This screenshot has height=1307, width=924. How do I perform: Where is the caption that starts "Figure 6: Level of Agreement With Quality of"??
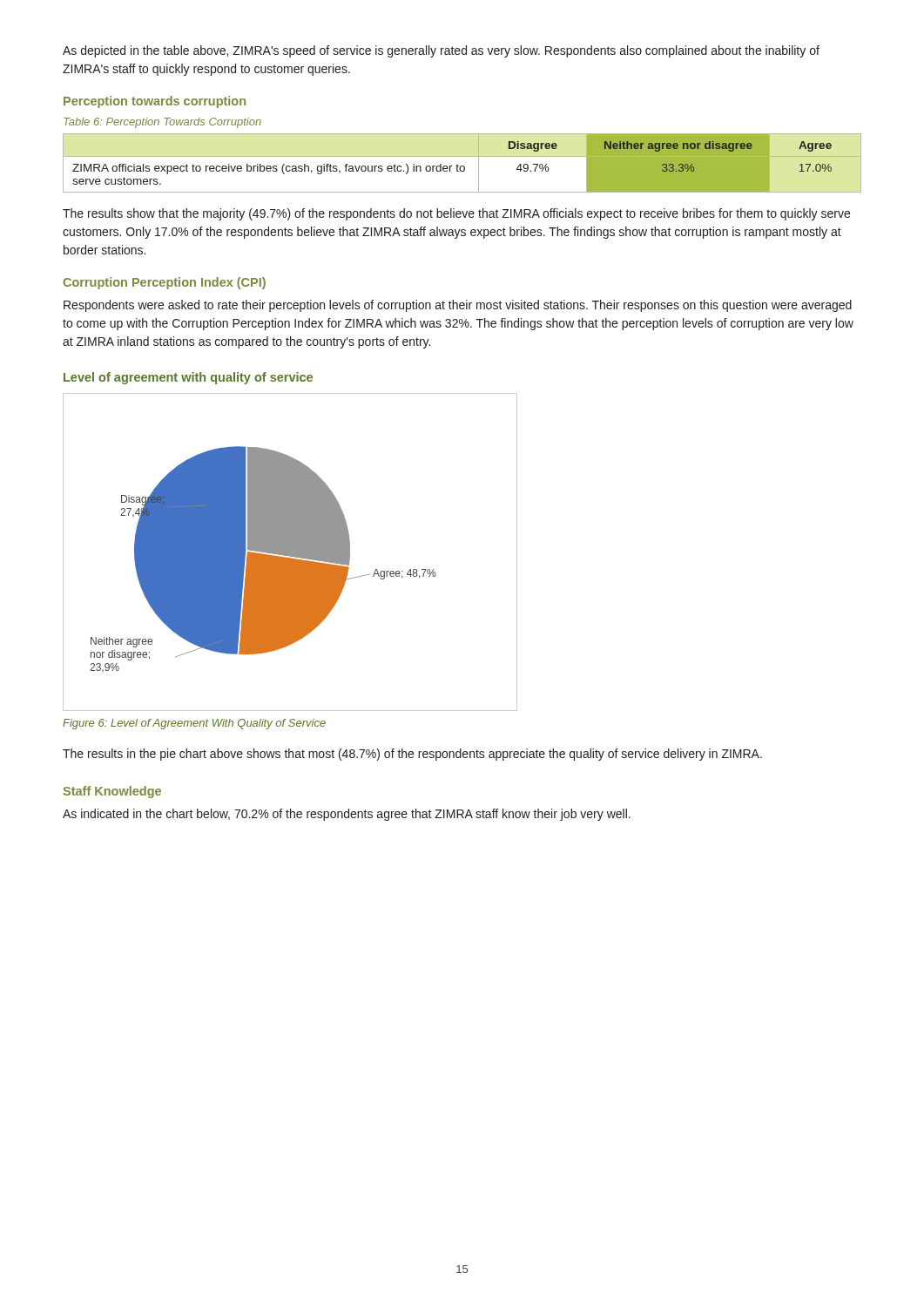click(194, 723)
